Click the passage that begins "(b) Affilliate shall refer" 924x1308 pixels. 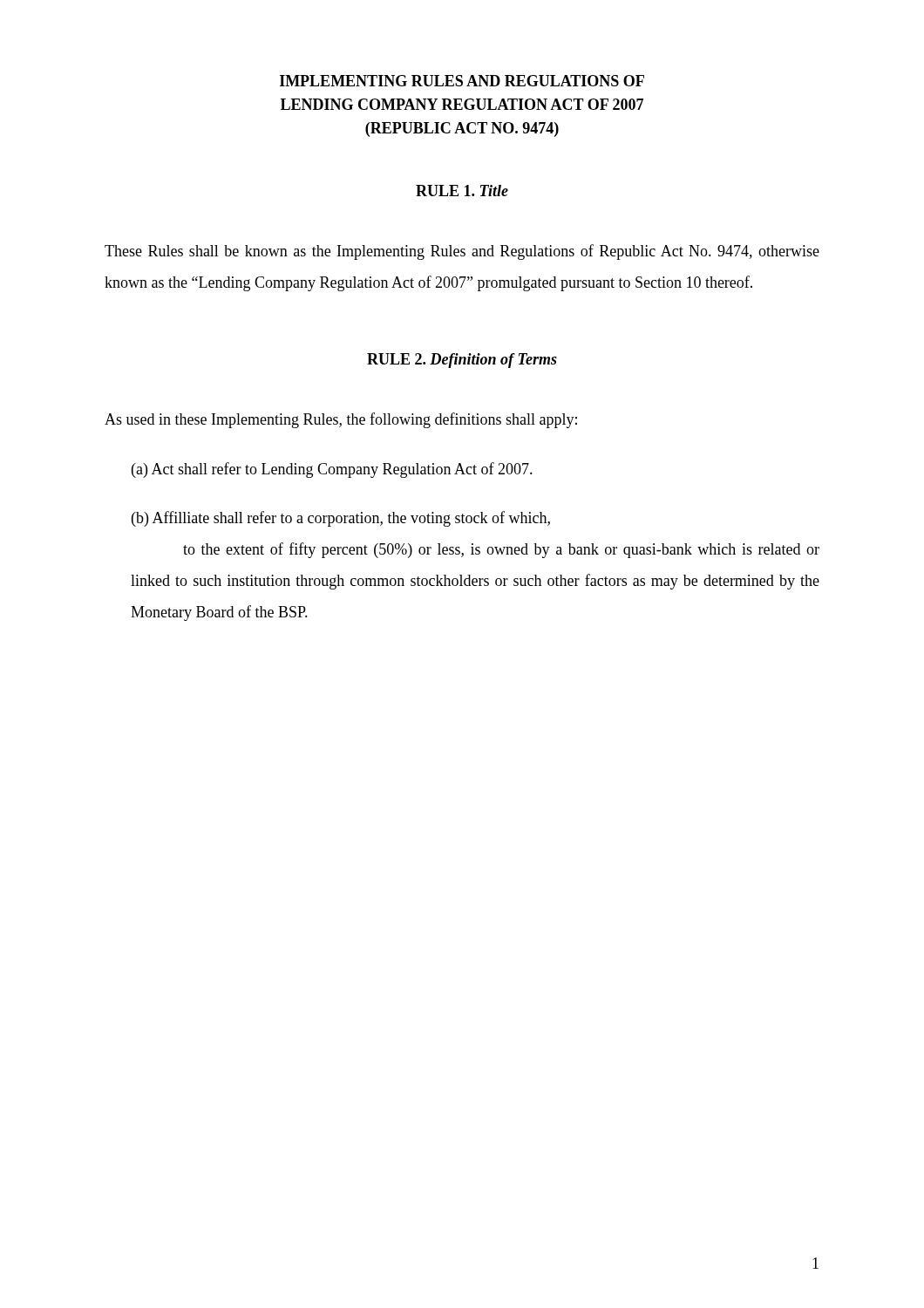pyautogui.click(x=475, y=565)
